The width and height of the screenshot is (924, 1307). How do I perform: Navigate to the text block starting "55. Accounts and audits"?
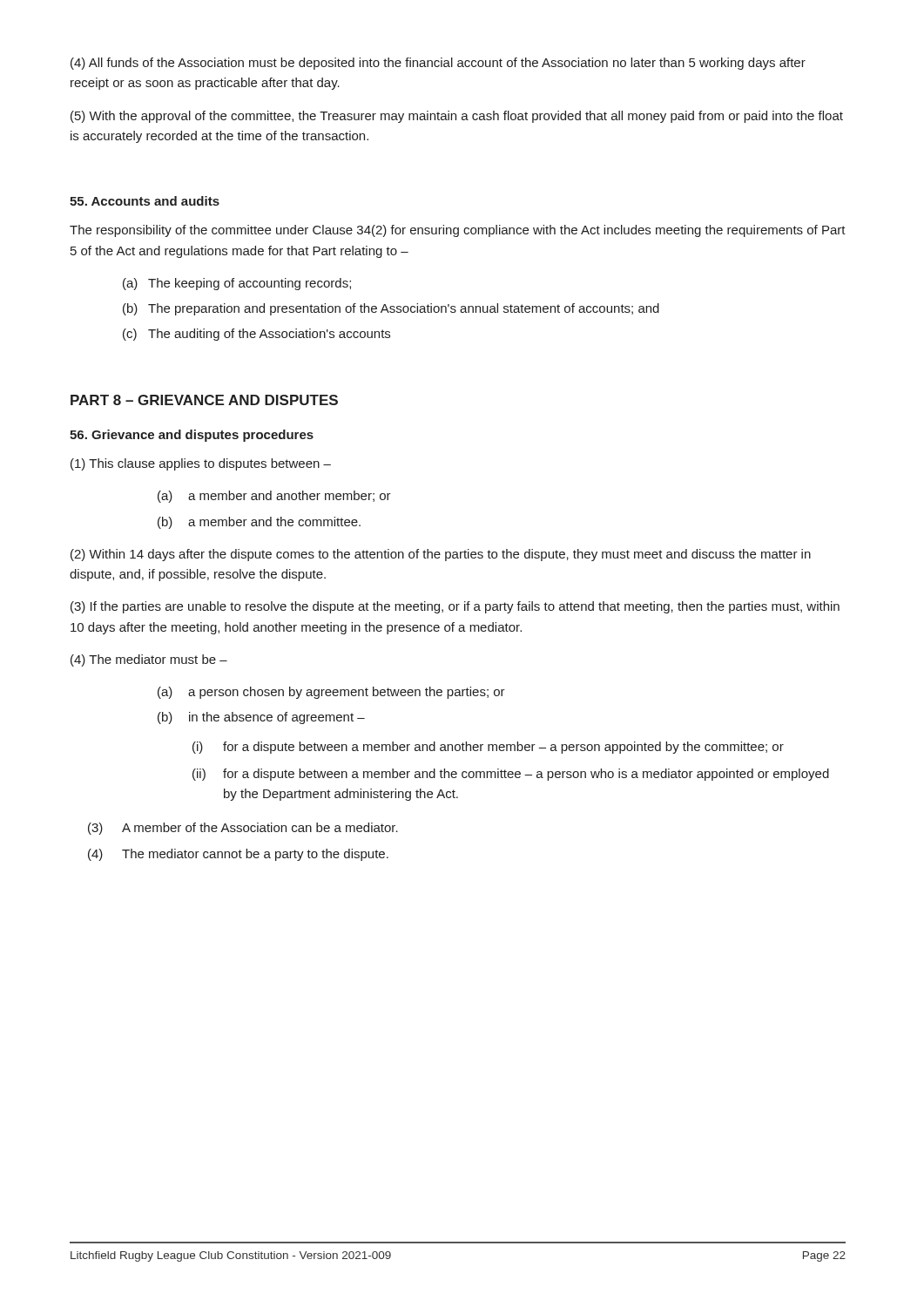145,201
